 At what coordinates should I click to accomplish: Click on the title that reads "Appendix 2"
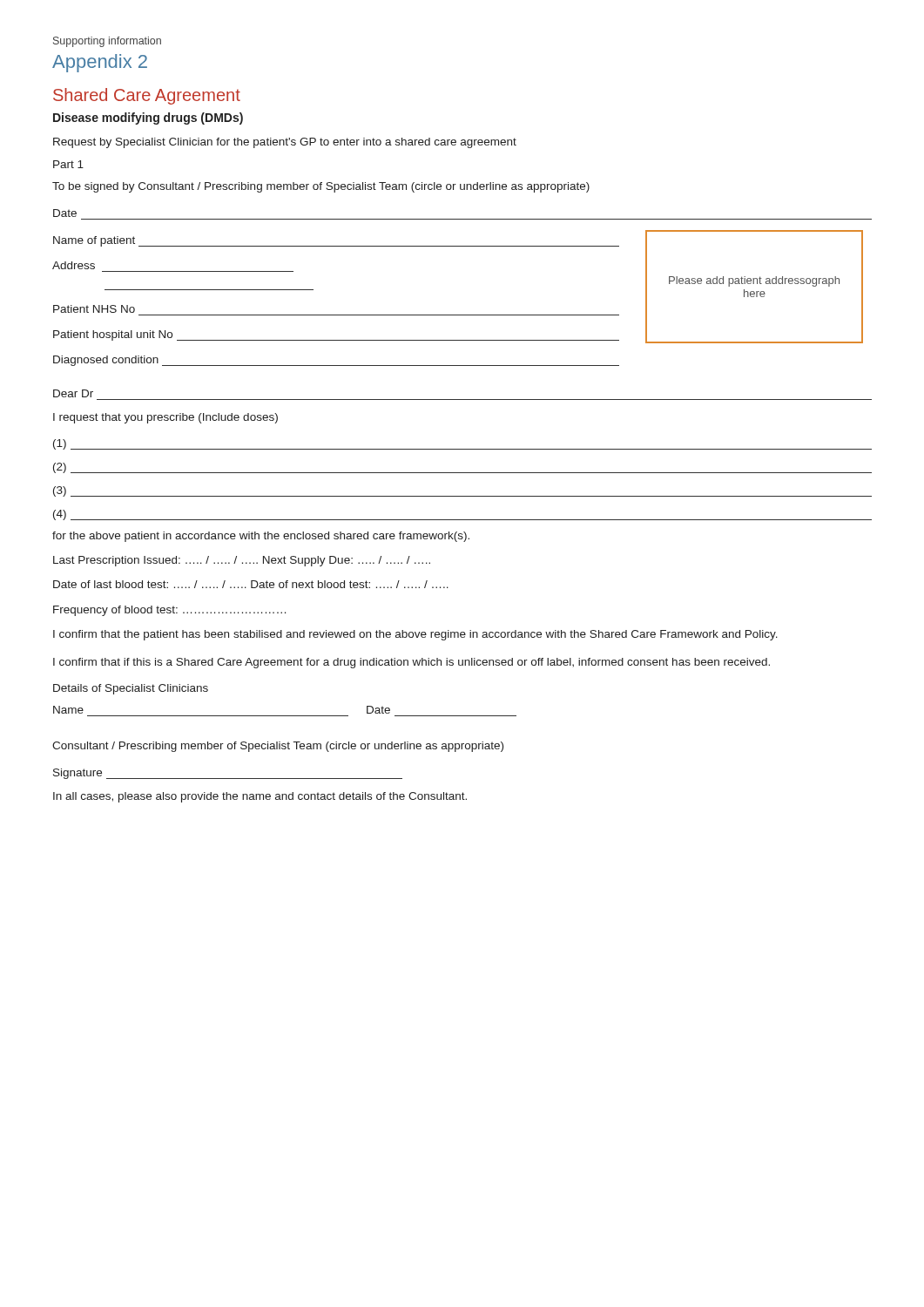[x=100, y=61]
